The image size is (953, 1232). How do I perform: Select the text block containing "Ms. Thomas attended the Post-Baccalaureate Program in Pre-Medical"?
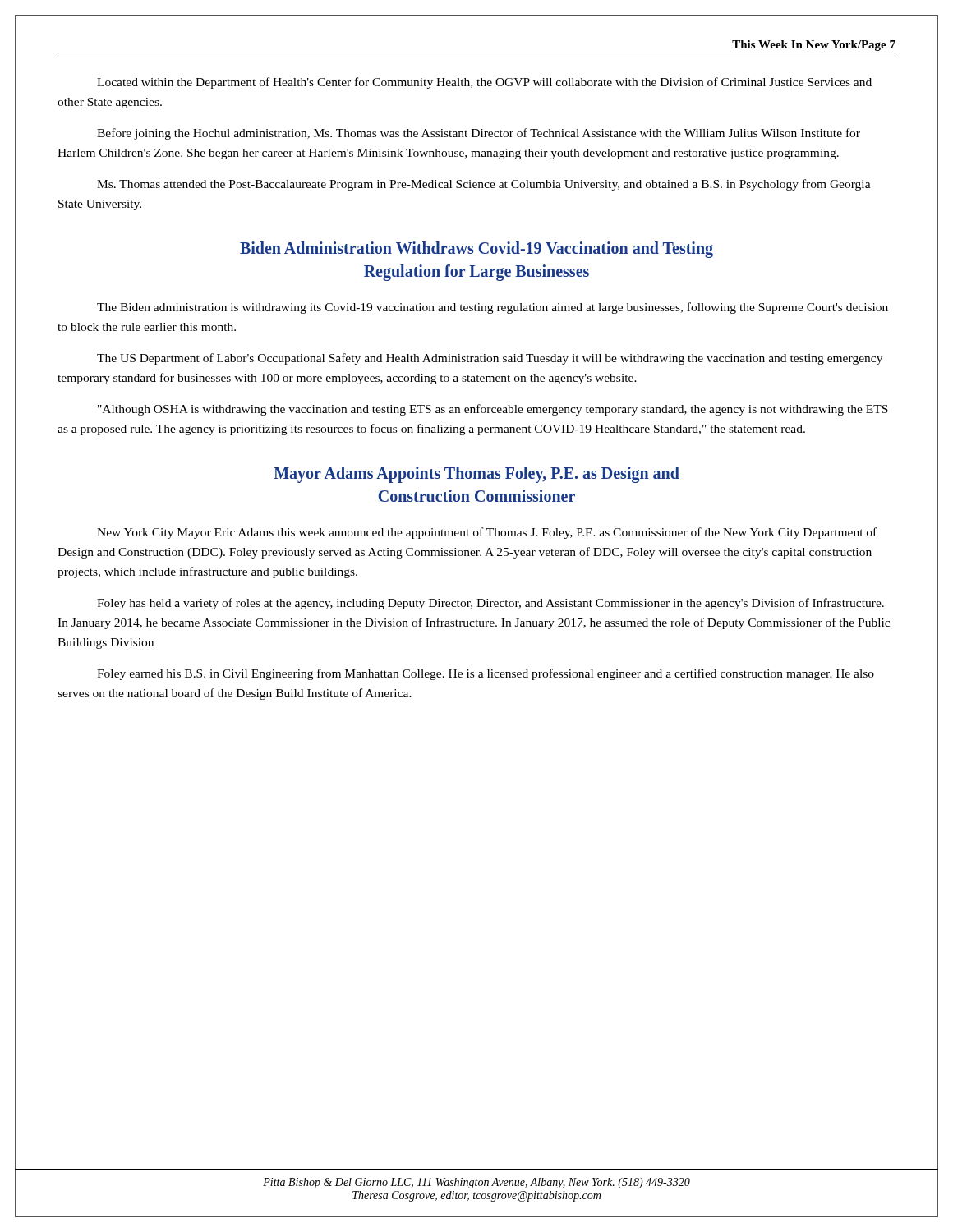(x=464, y=193)
